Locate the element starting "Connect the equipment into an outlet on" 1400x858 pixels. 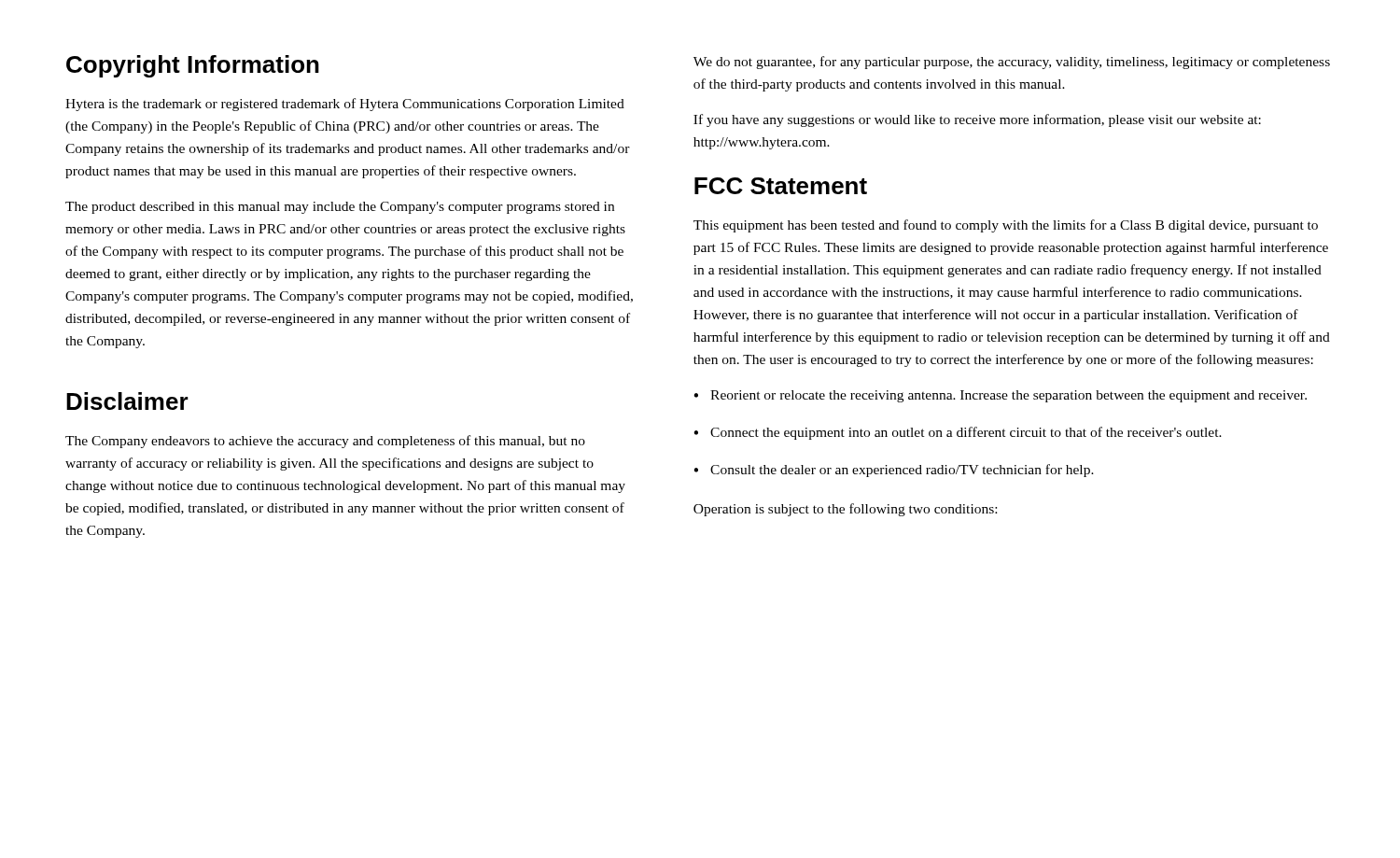(966, 432)
